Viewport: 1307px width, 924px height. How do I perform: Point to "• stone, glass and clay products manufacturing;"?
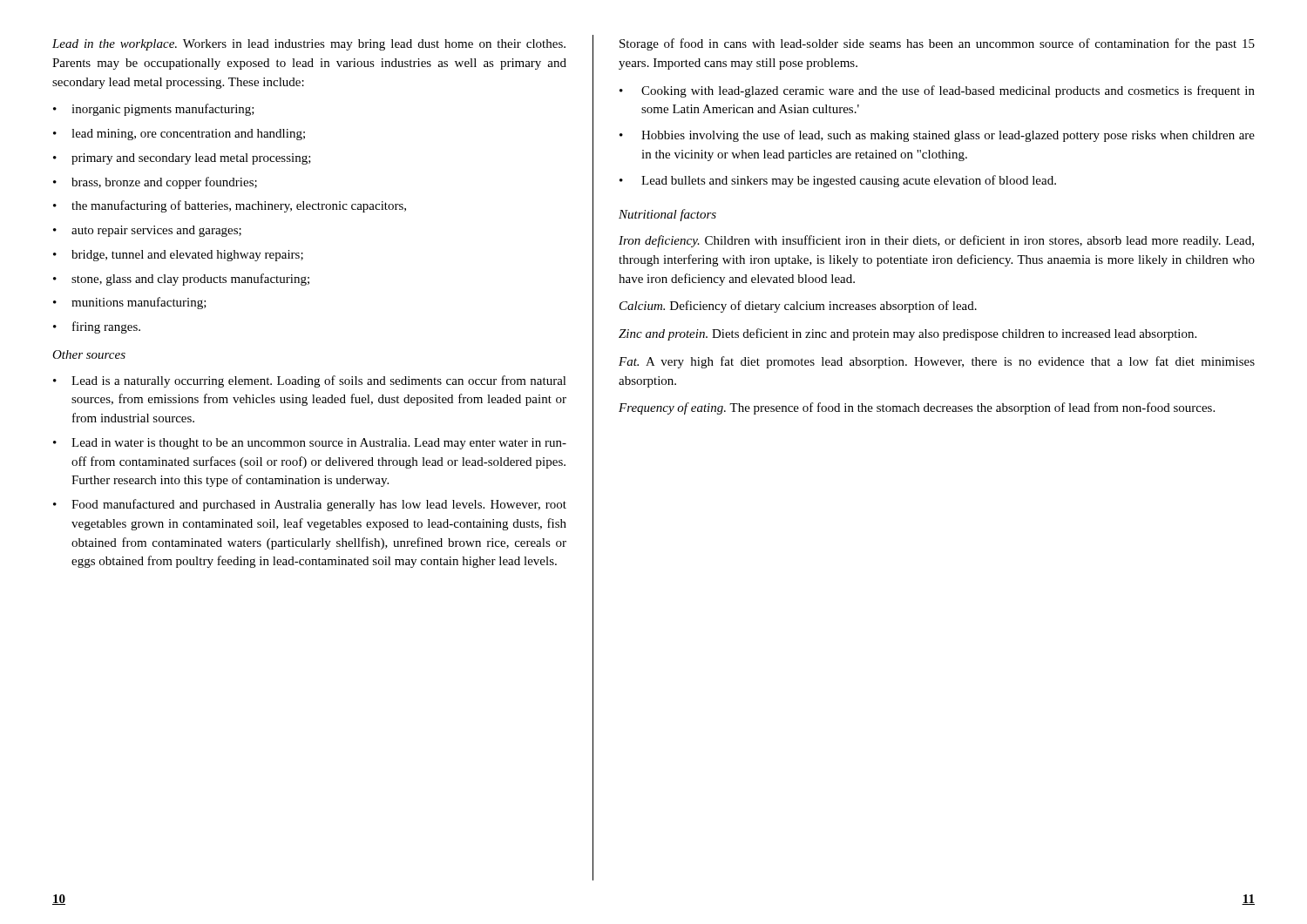(x=309, y=279)
